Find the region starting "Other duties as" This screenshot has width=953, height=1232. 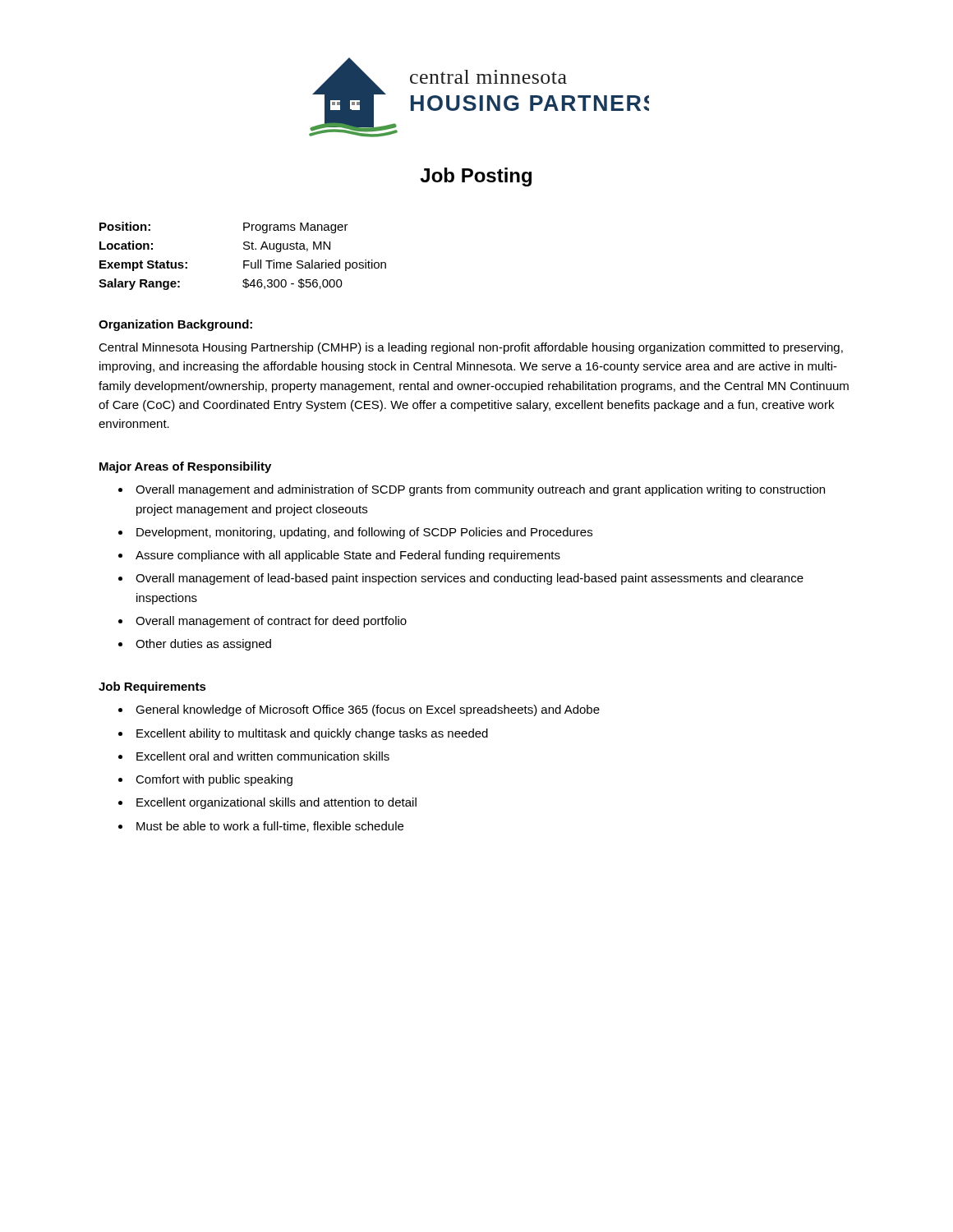(204, 644)
